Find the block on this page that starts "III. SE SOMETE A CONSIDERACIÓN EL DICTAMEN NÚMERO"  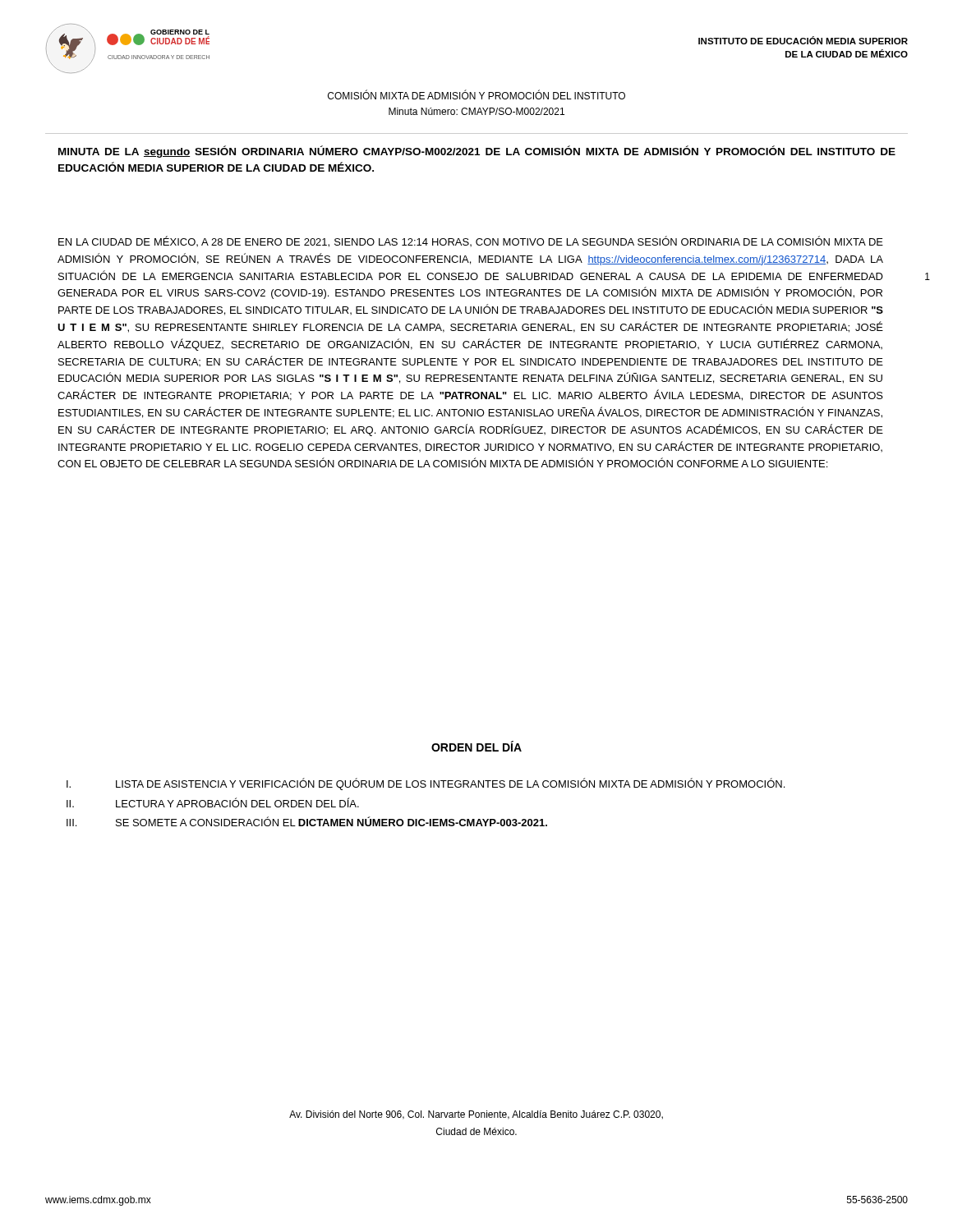(x=476, y=823)
